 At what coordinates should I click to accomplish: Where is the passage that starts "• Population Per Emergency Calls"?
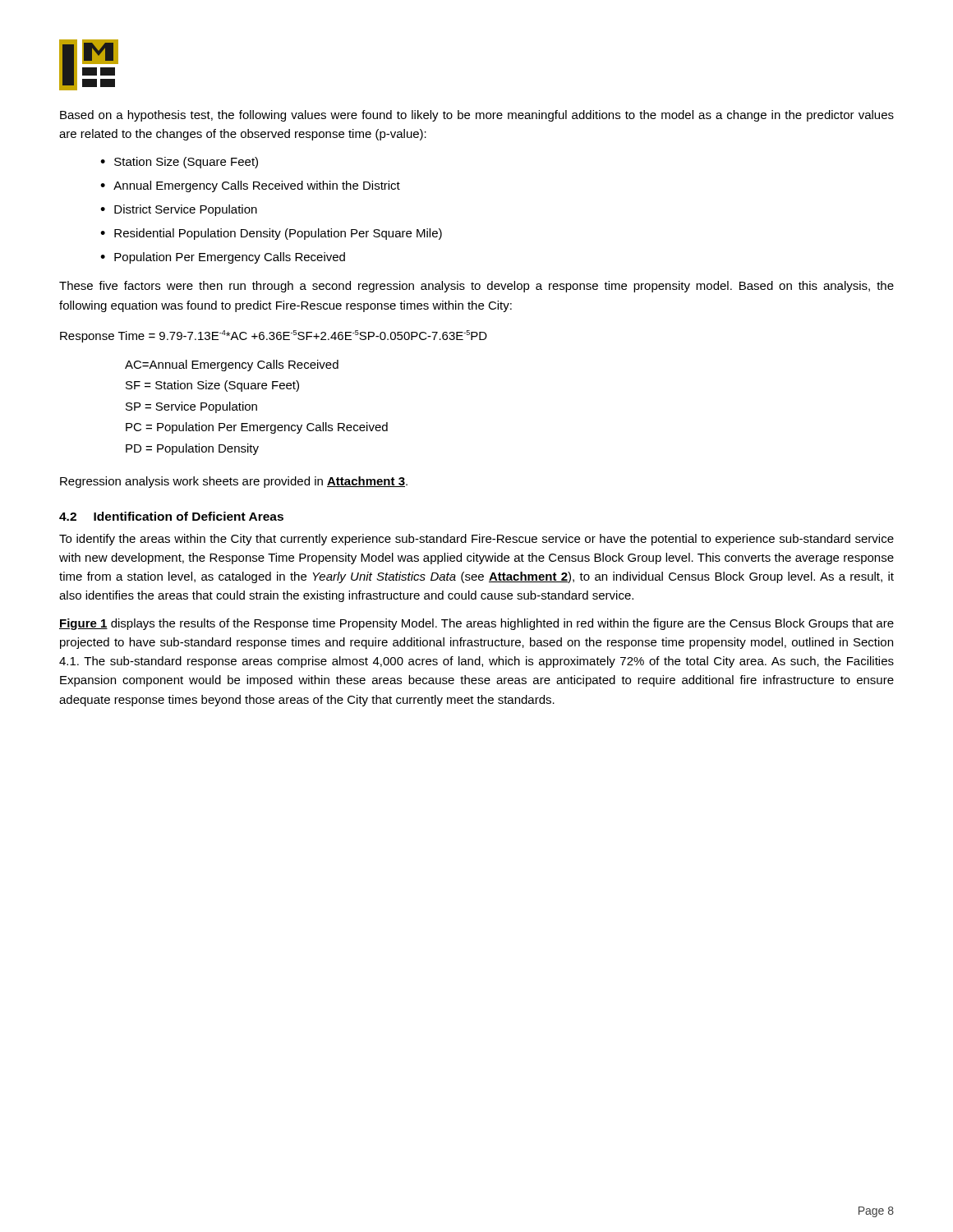point(223,258)
